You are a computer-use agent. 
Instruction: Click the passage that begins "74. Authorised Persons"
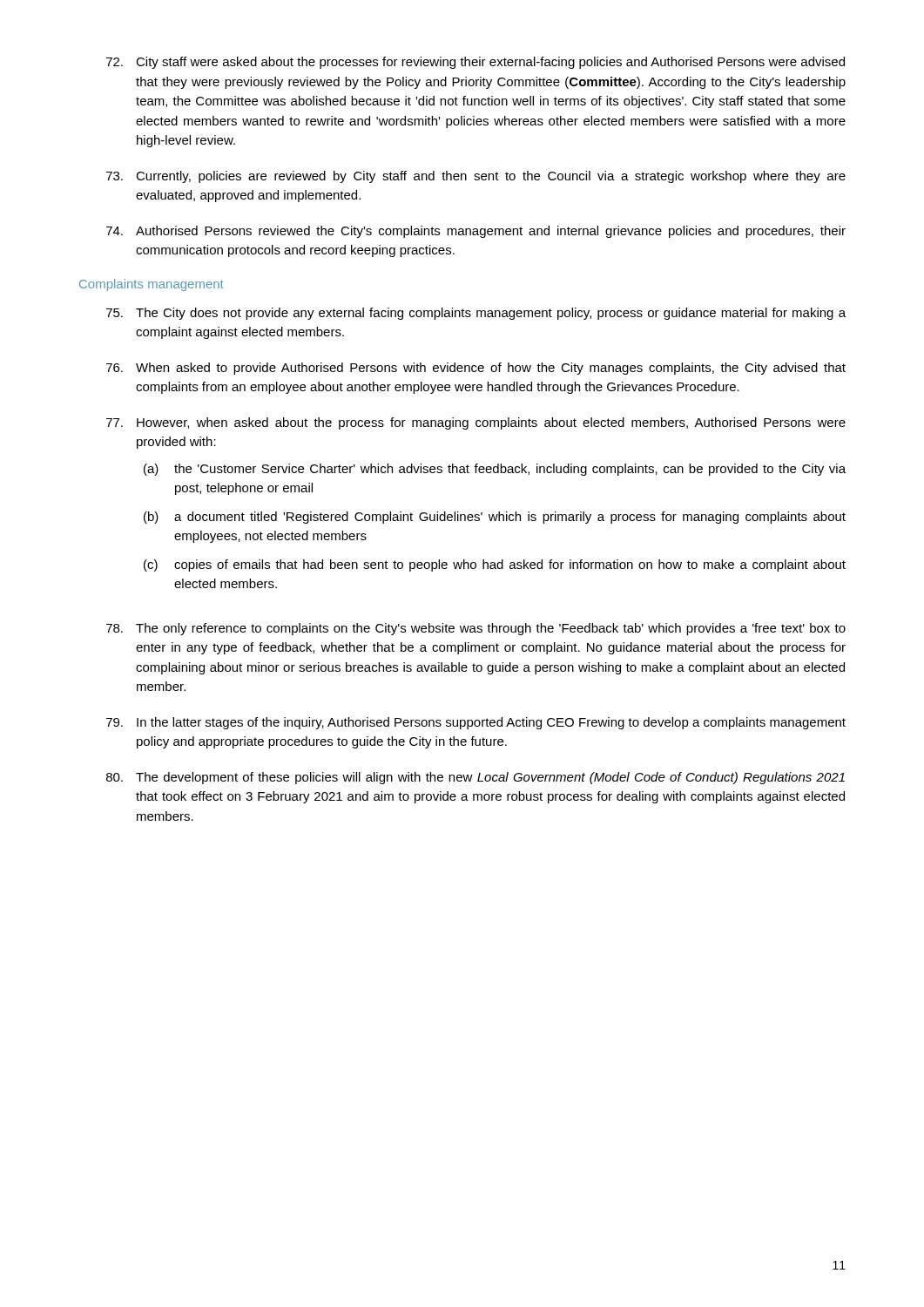[x=462, y=240]
